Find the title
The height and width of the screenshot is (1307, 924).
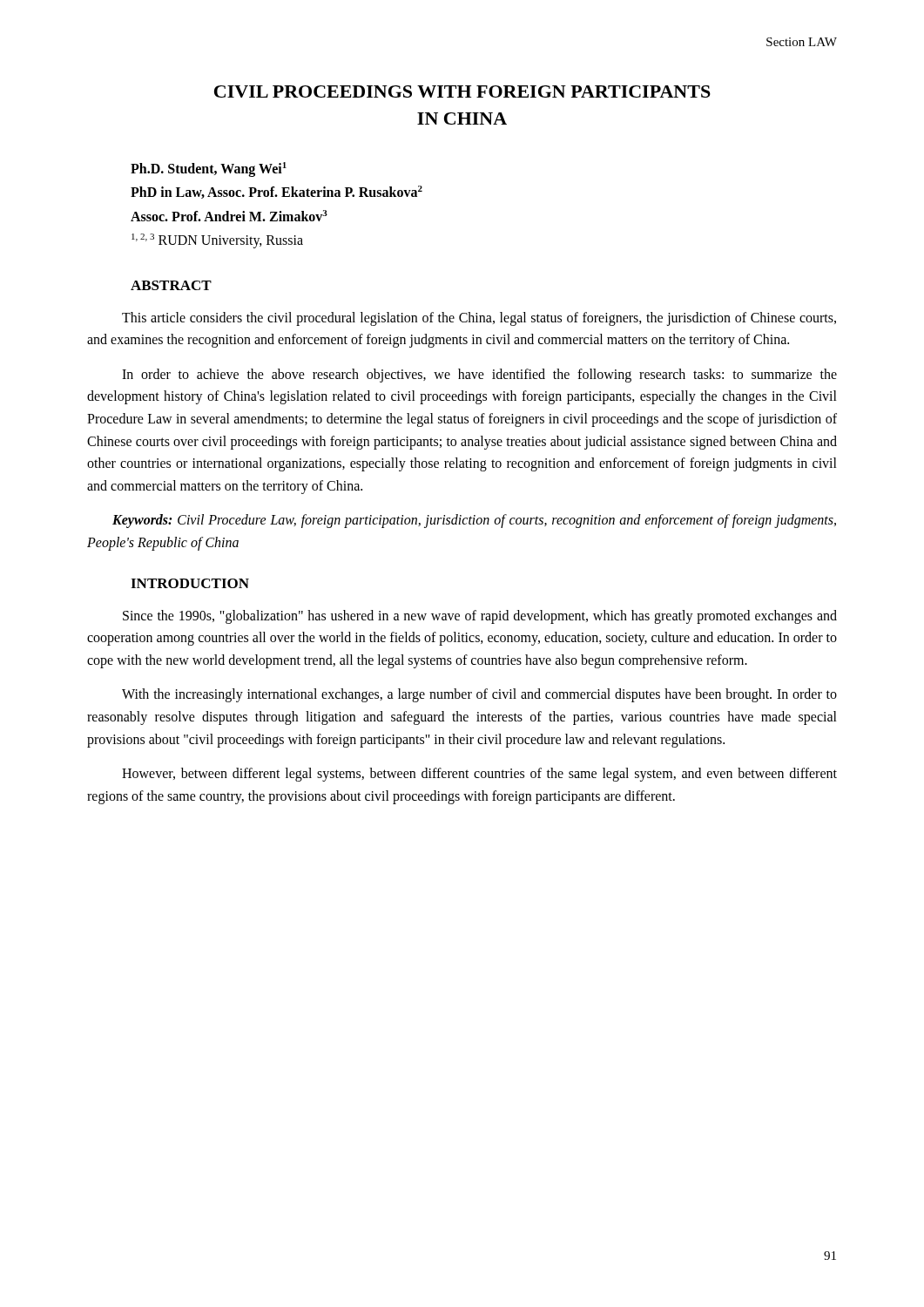pos(462,105)
